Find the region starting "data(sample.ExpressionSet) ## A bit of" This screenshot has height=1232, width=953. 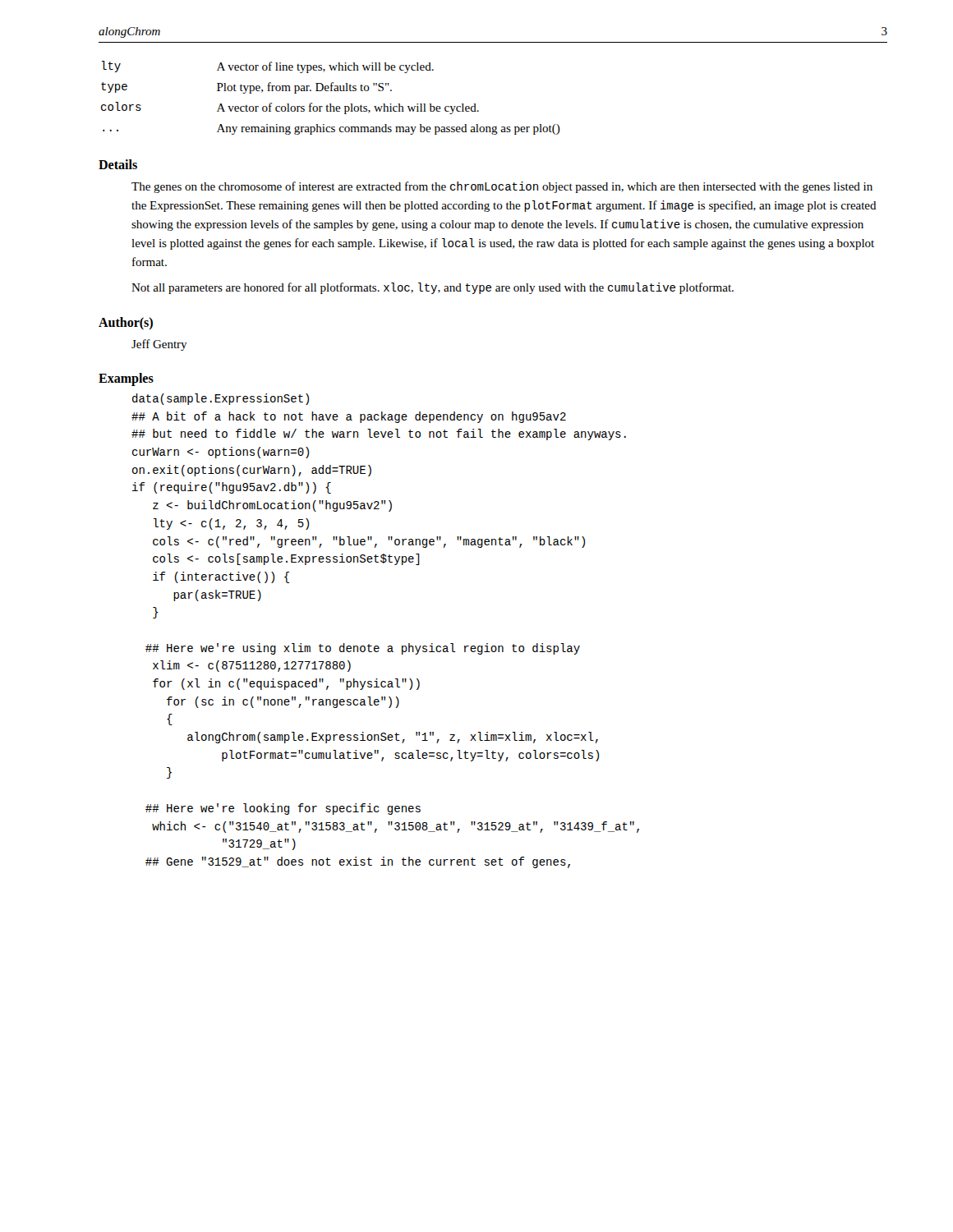tap(221, 399)
